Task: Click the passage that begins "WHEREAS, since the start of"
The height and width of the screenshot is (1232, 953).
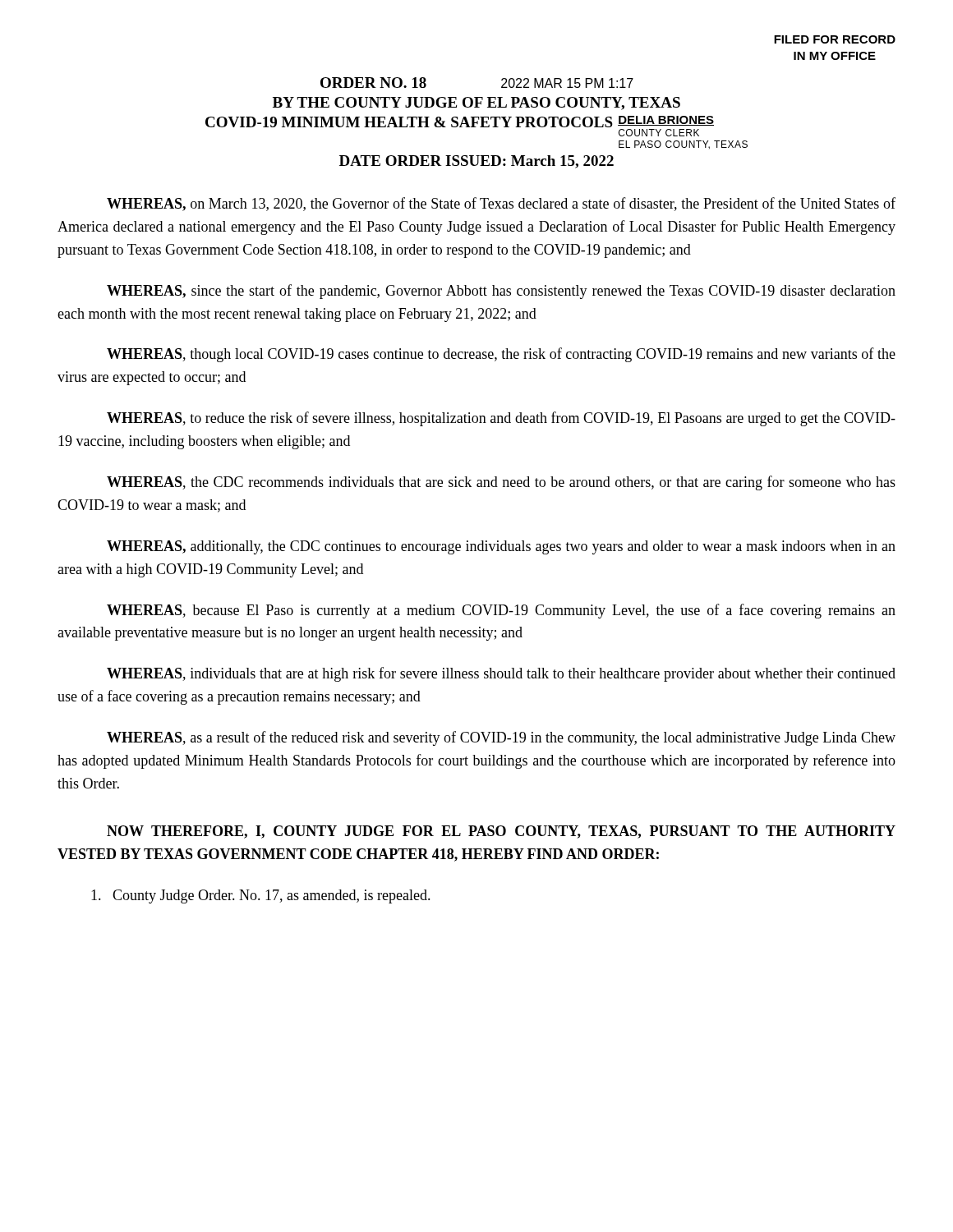Action: point(476,302)
